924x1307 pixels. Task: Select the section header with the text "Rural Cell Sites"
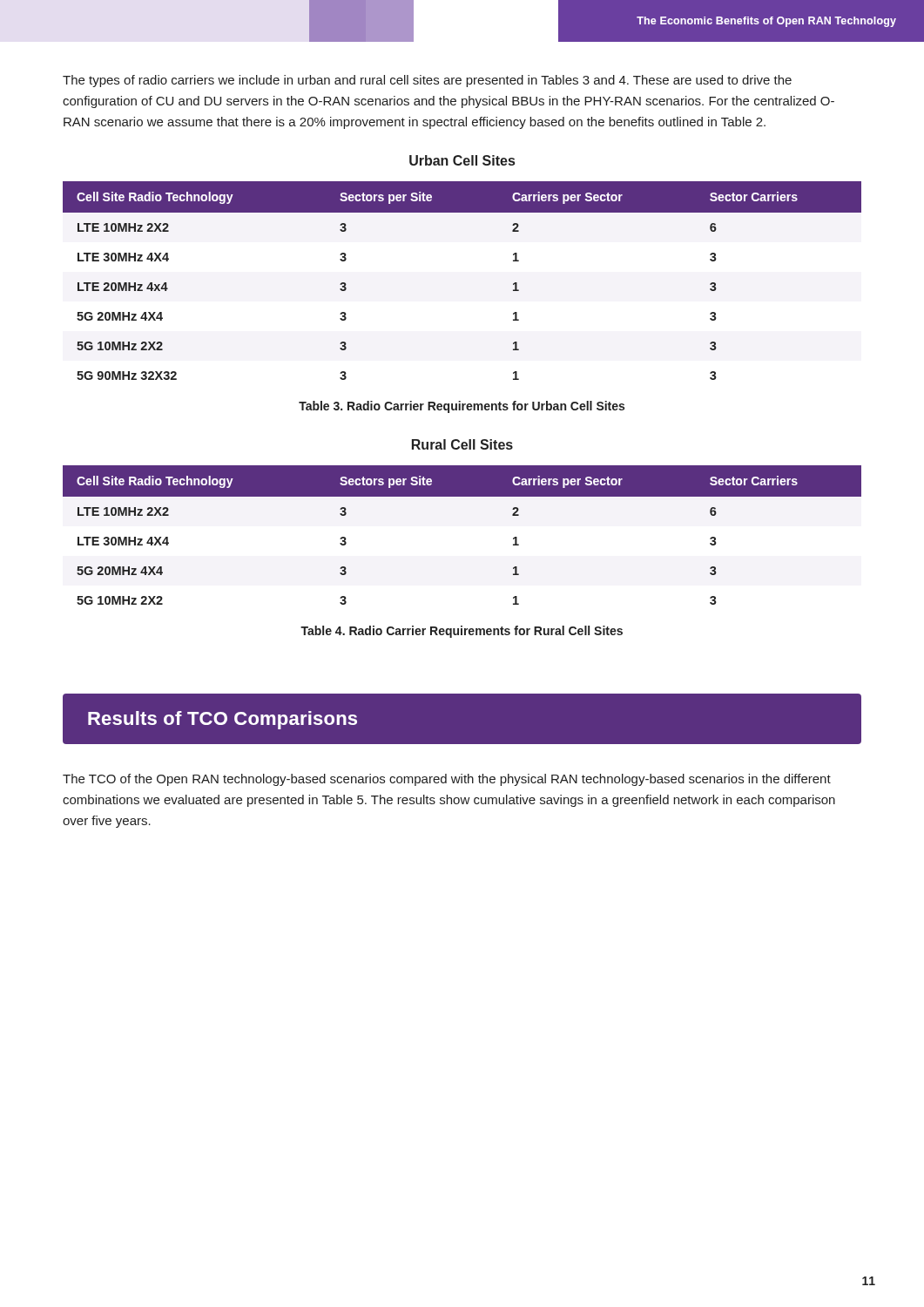pyautogui.click(x=462, y=445)
